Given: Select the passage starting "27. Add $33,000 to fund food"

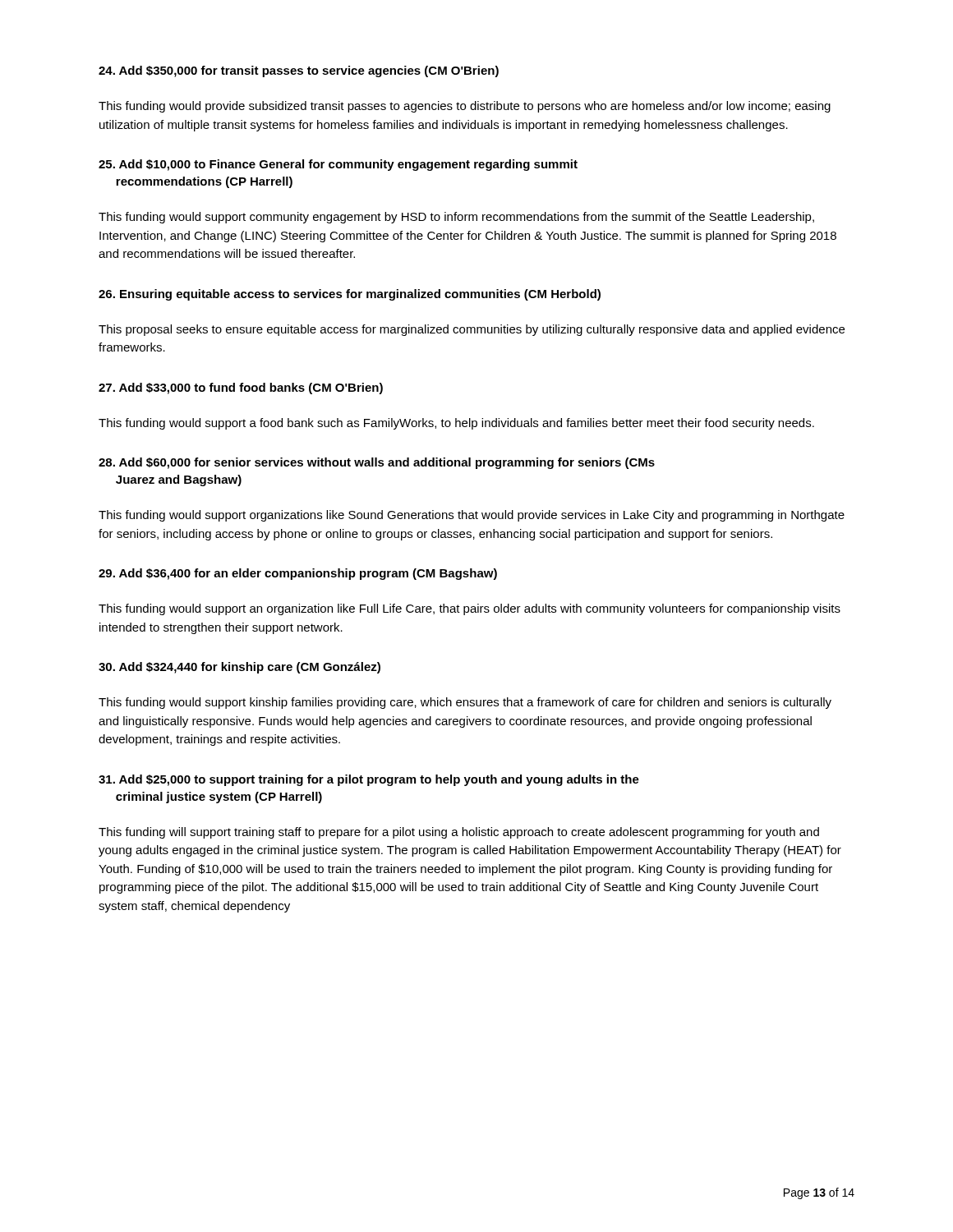Looking at the screenshot, I should pos(241,388).
